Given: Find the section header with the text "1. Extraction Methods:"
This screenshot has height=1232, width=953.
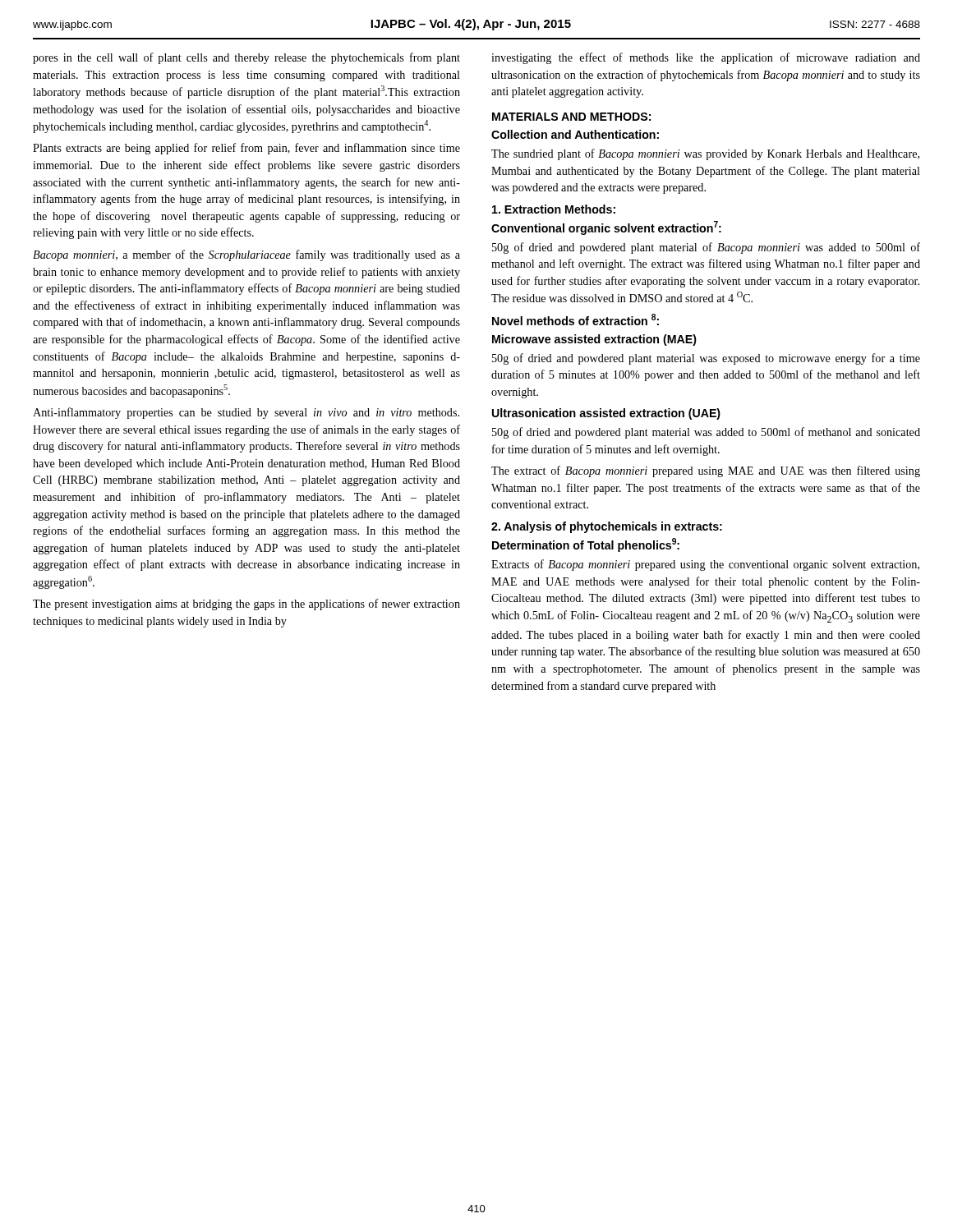Looking at the screenshot, I should click(x=554, y=209).
